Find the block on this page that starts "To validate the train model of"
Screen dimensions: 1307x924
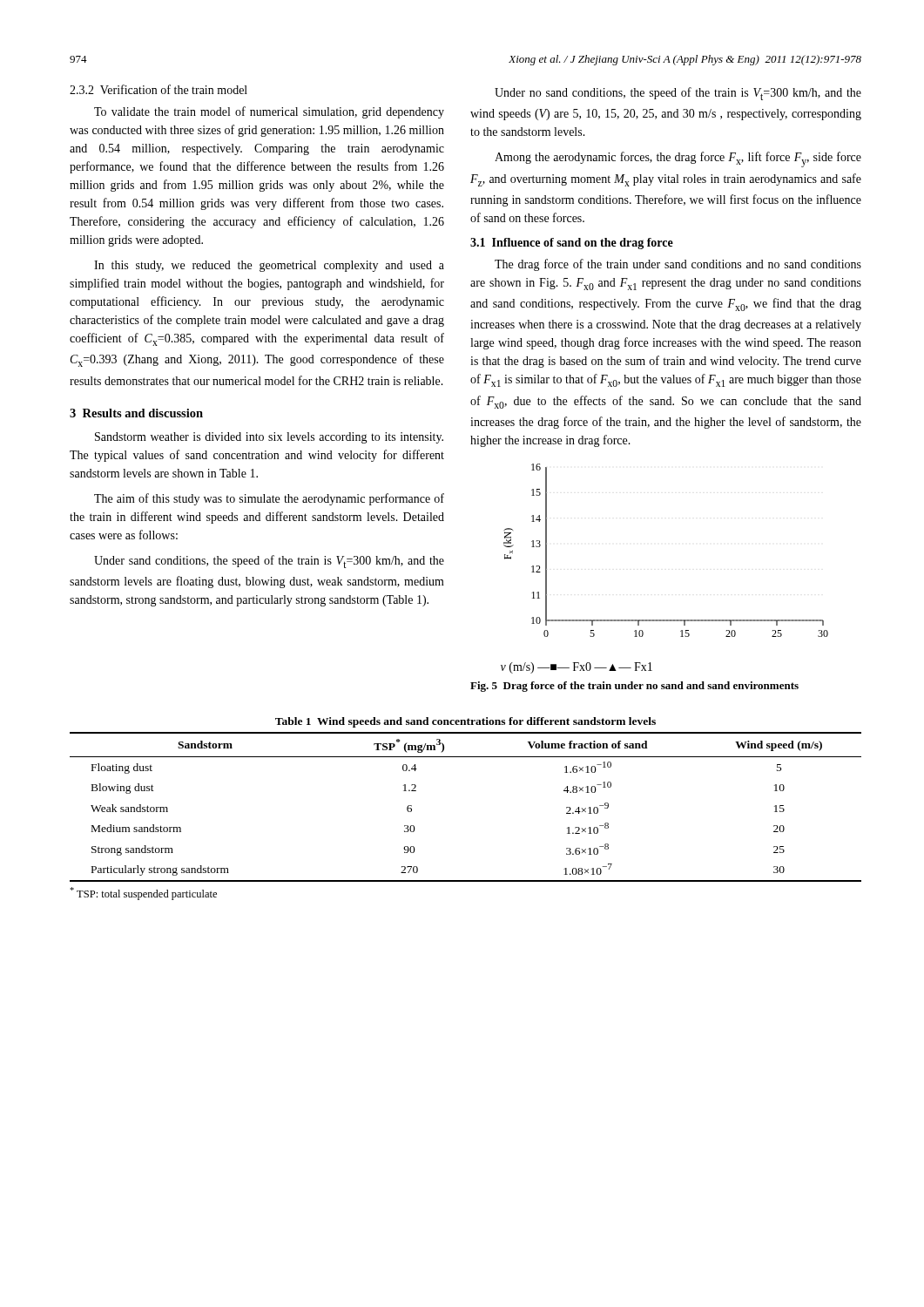[257, 176]
